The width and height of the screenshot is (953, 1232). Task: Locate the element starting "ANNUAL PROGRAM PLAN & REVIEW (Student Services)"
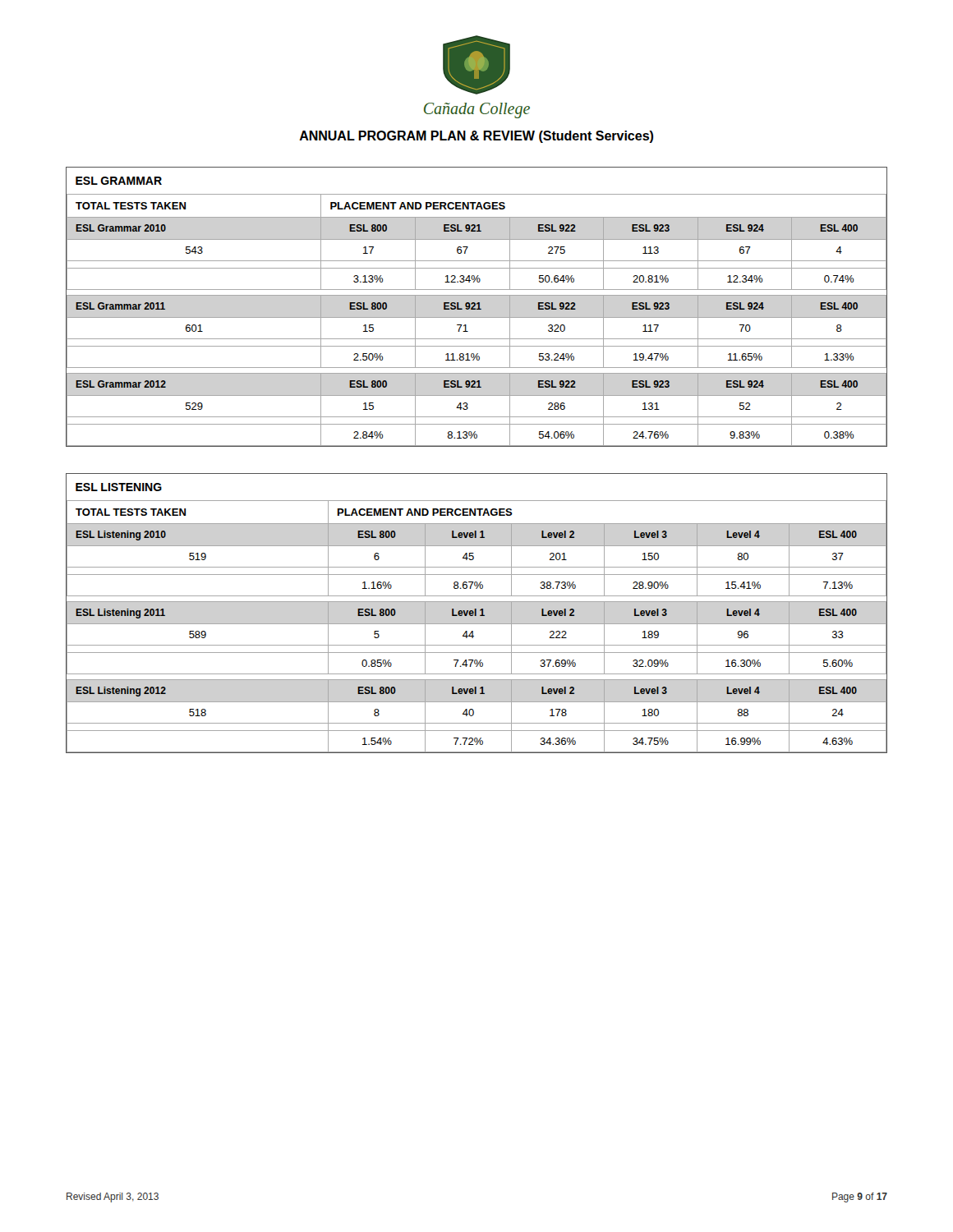click(x=476, y=136)
